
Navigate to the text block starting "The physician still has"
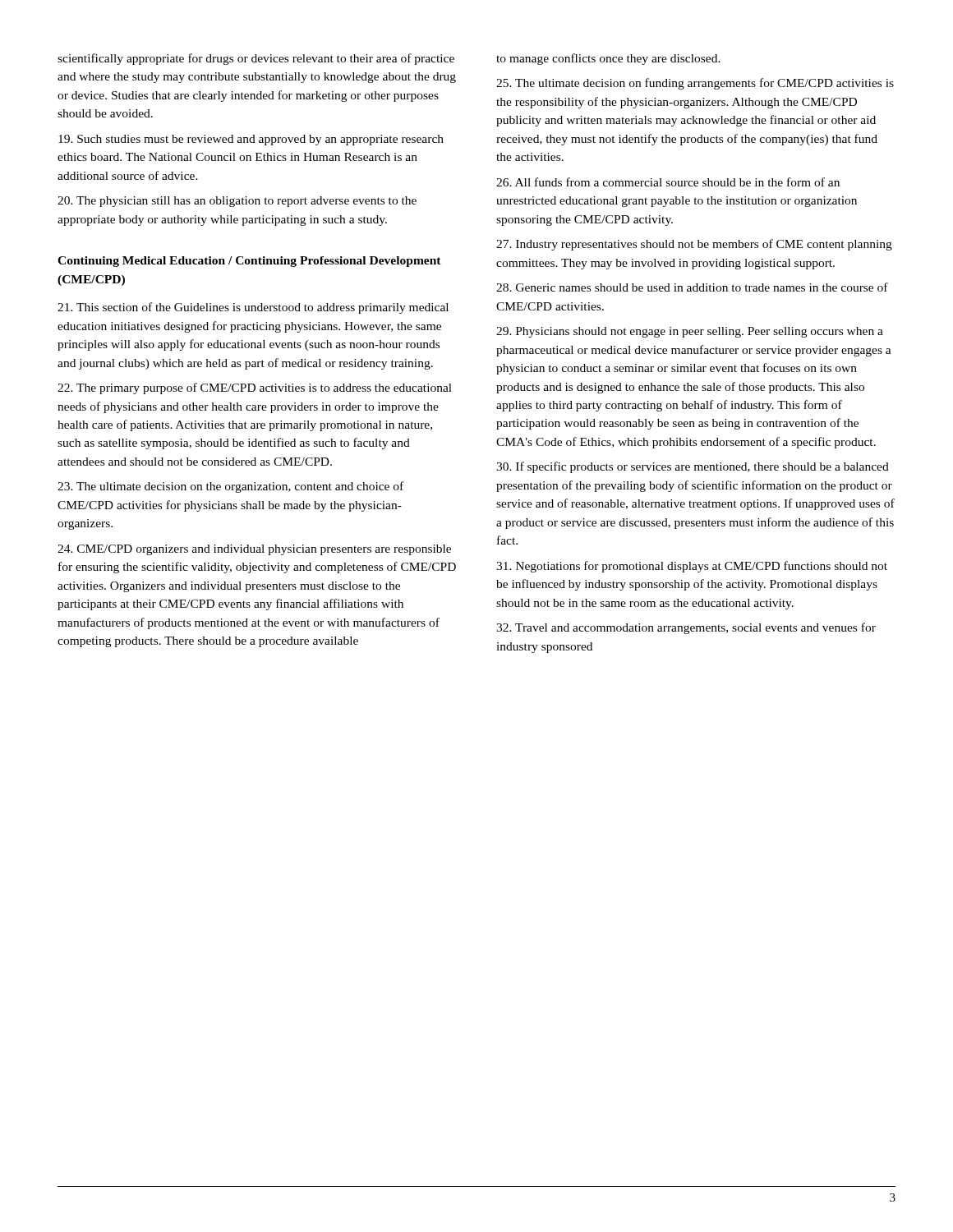[237, 210]
